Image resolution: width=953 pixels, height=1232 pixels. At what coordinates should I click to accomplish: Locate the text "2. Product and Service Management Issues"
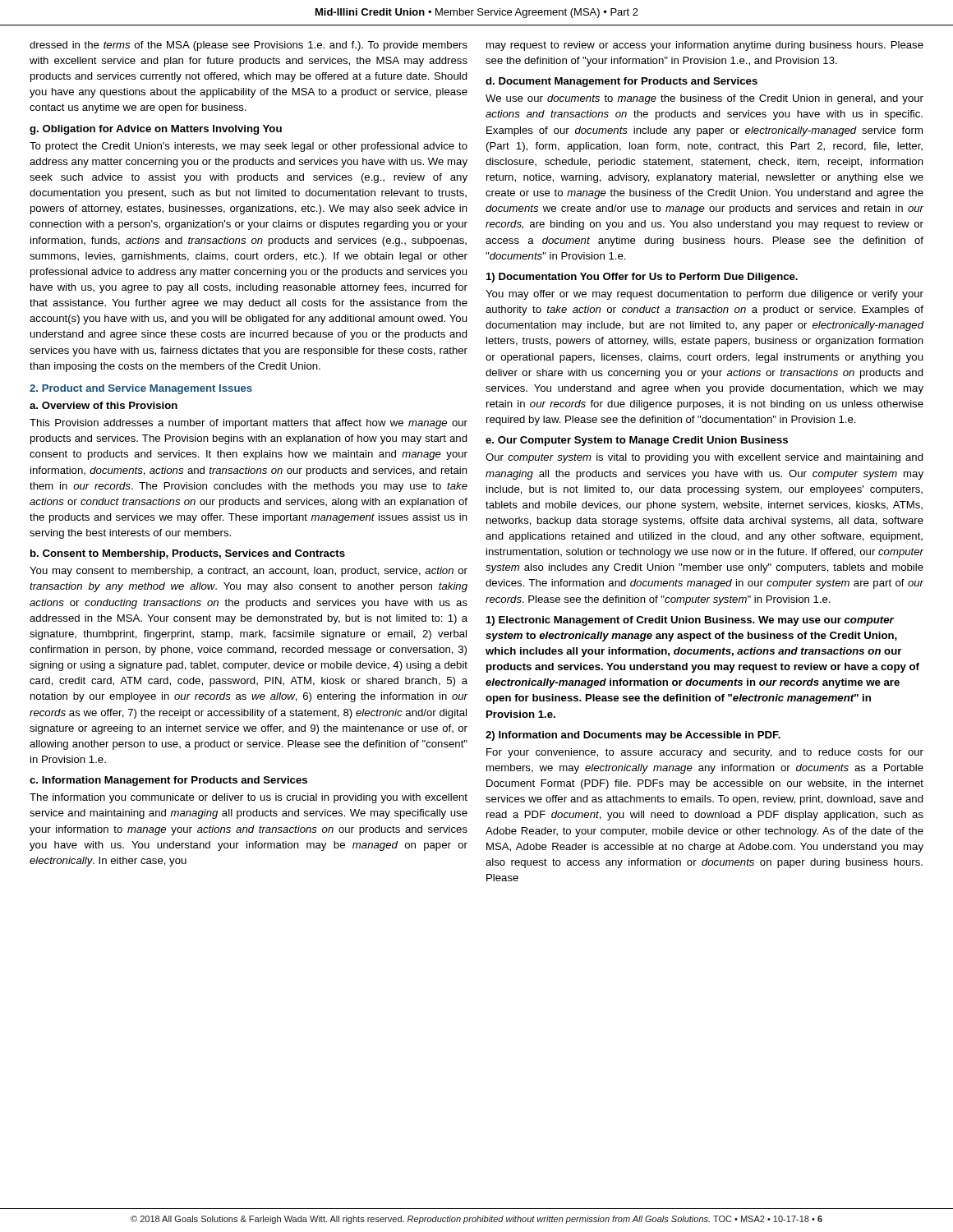point(141,388)
